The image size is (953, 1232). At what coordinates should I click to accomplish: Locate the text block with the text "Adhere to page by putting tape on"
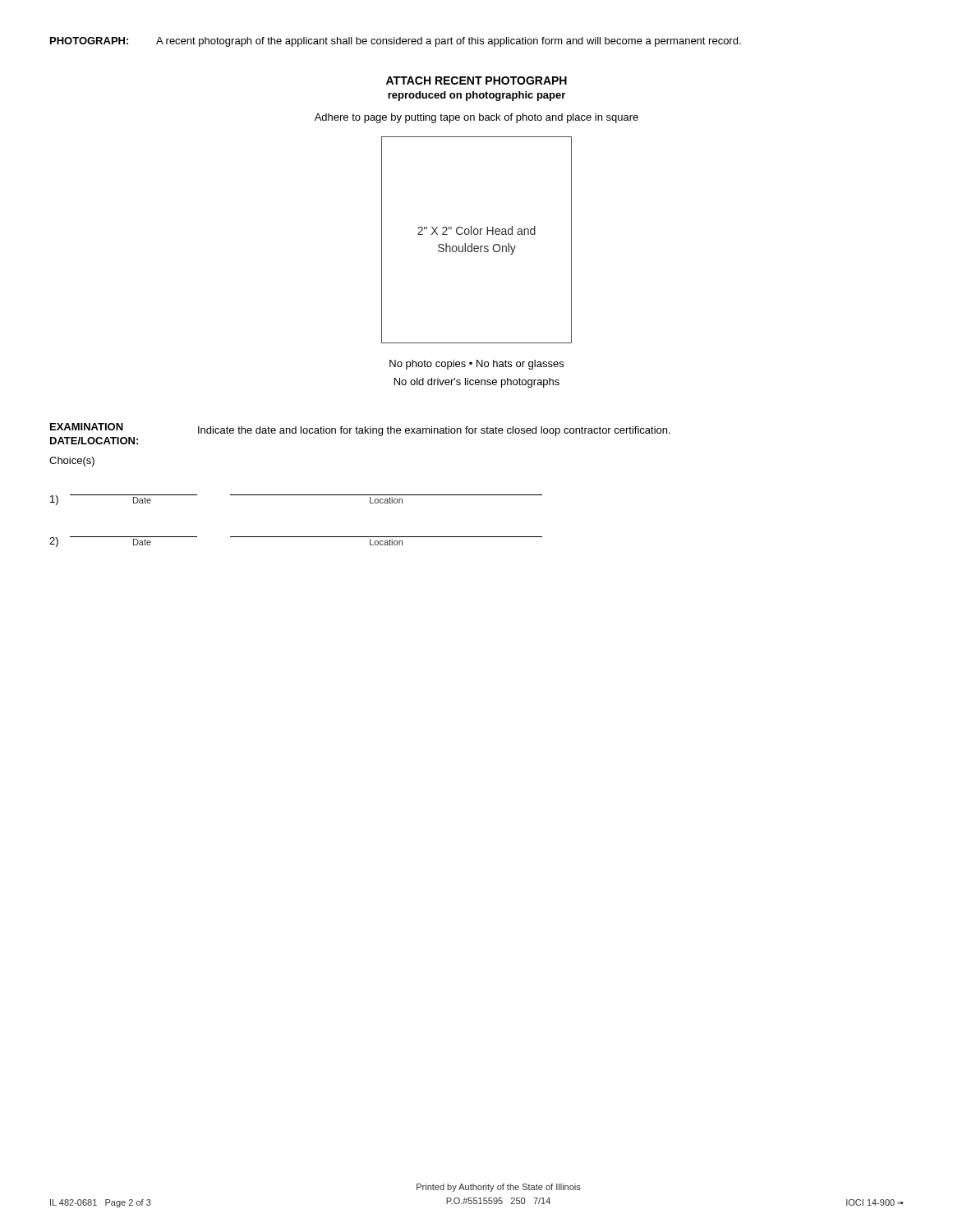tap(476, 117)
